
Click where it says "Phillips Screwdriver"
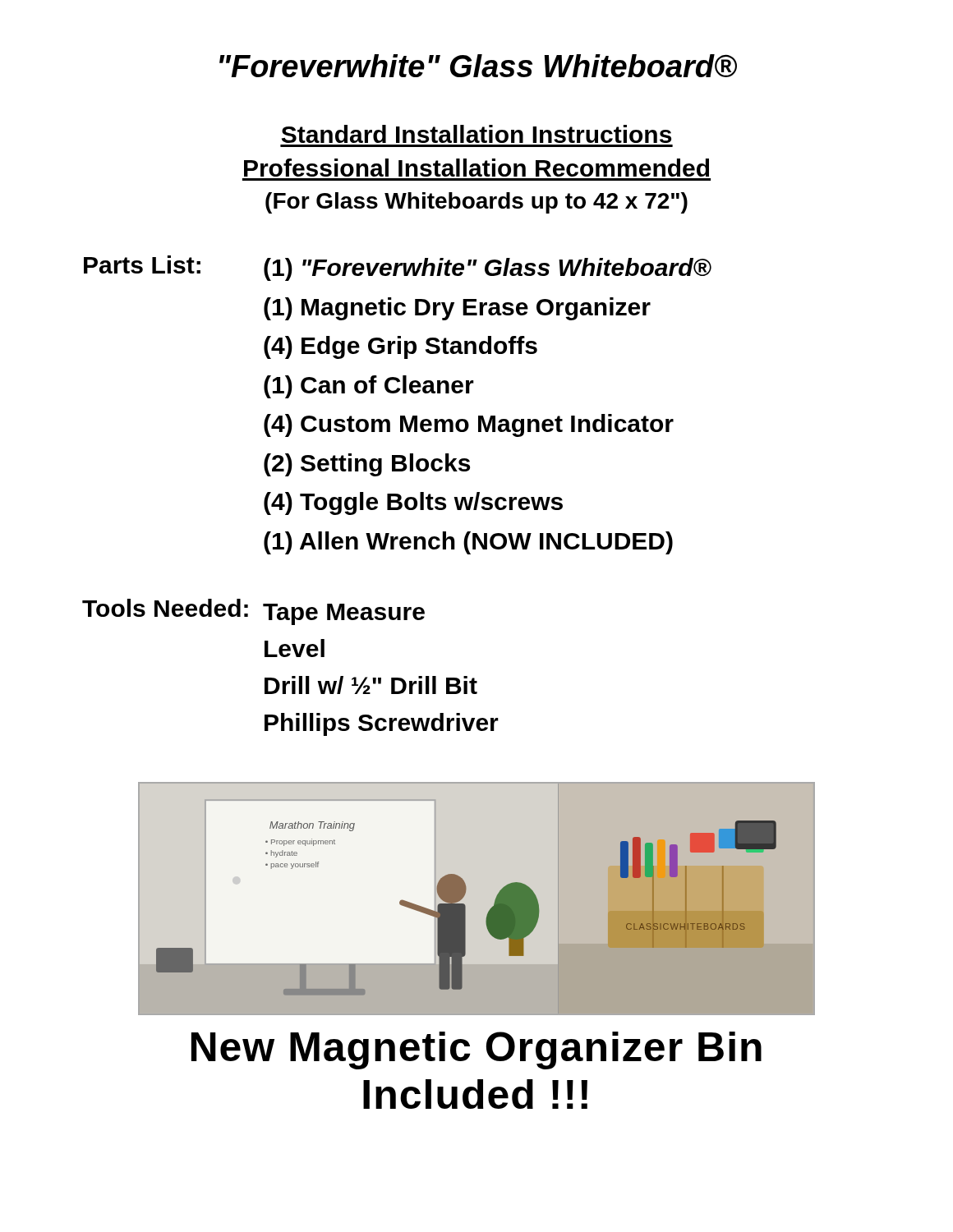click(381, 723)
